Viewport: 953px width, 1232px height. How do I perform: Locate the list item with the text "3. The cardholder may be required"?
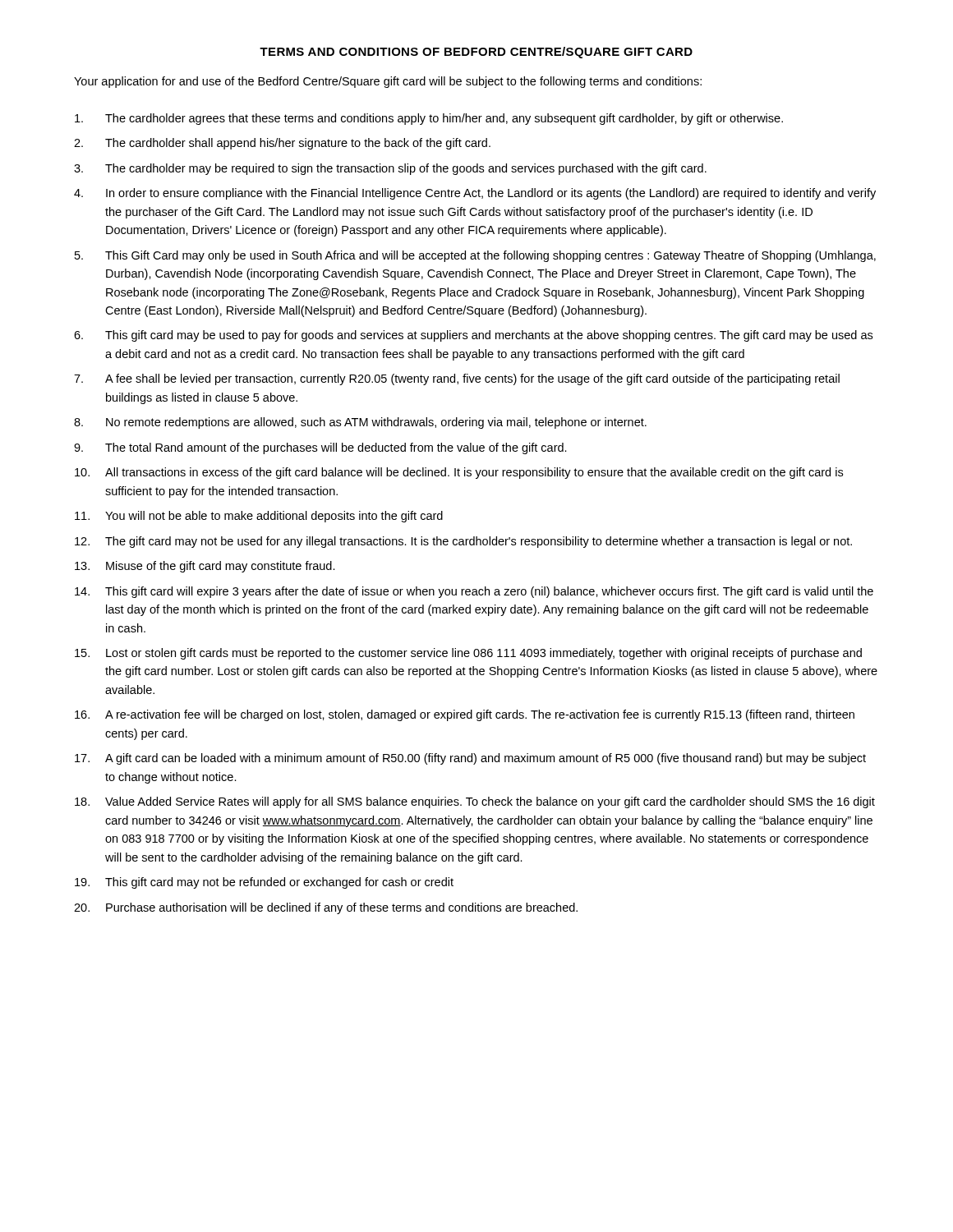click(476, 168)
